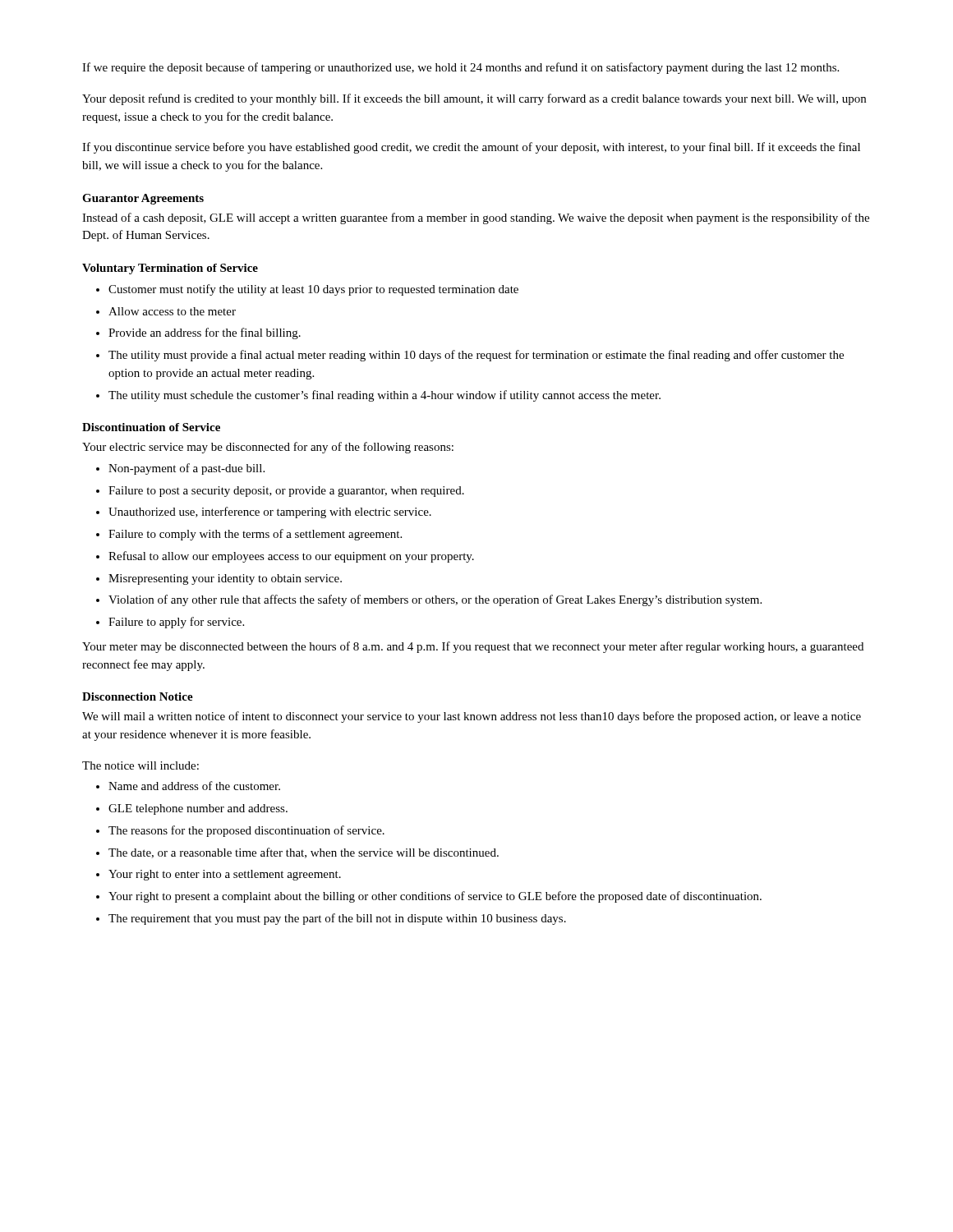953x1232 pixels.
Task: Point to the passage starting "Non-payment of a past-due bill."
Action: pos(187,468)
